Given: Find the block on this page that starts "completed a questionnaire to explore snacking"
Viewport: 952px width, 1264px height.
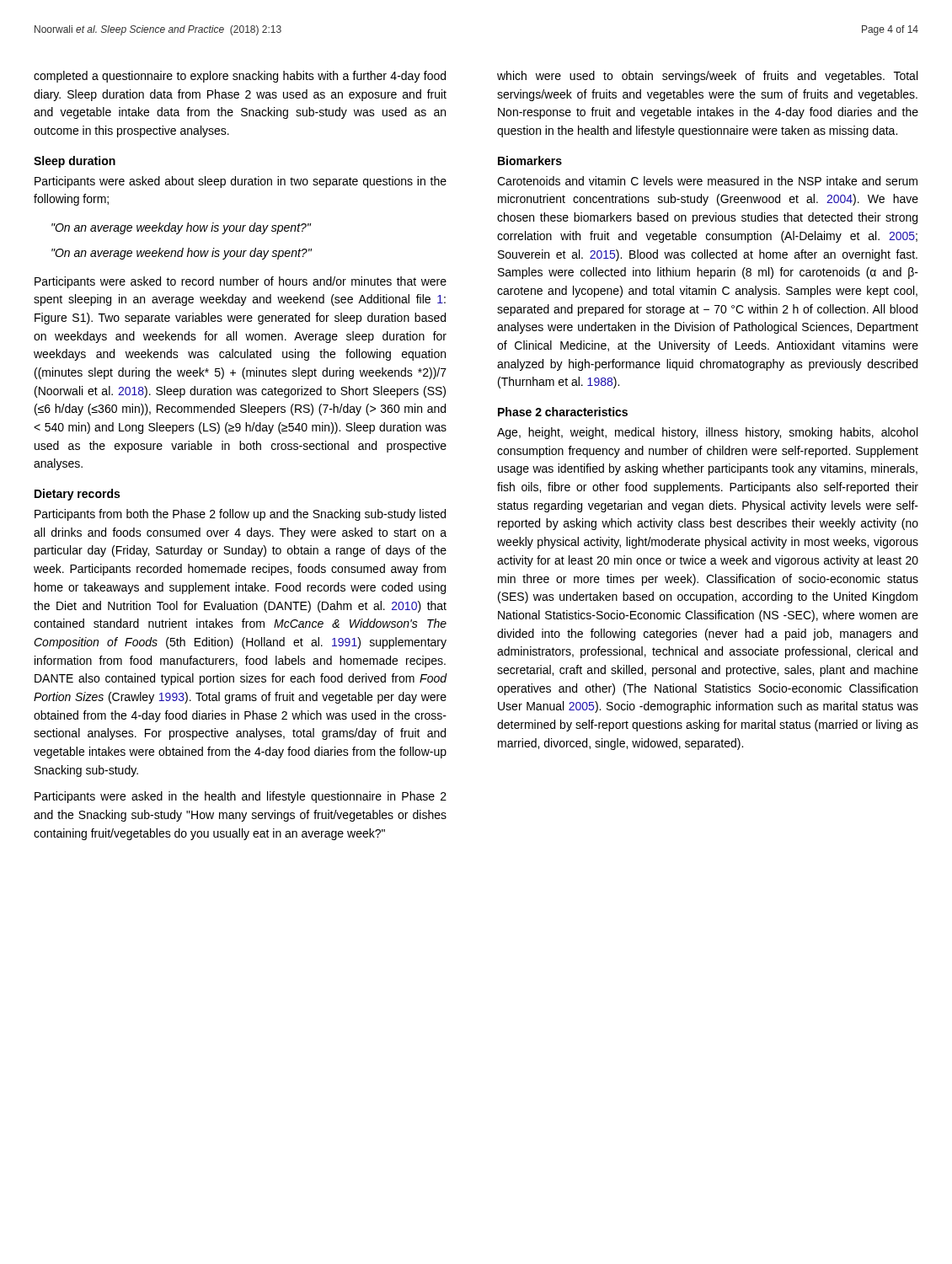Looking at the screenshot, I should coord(240,104).
